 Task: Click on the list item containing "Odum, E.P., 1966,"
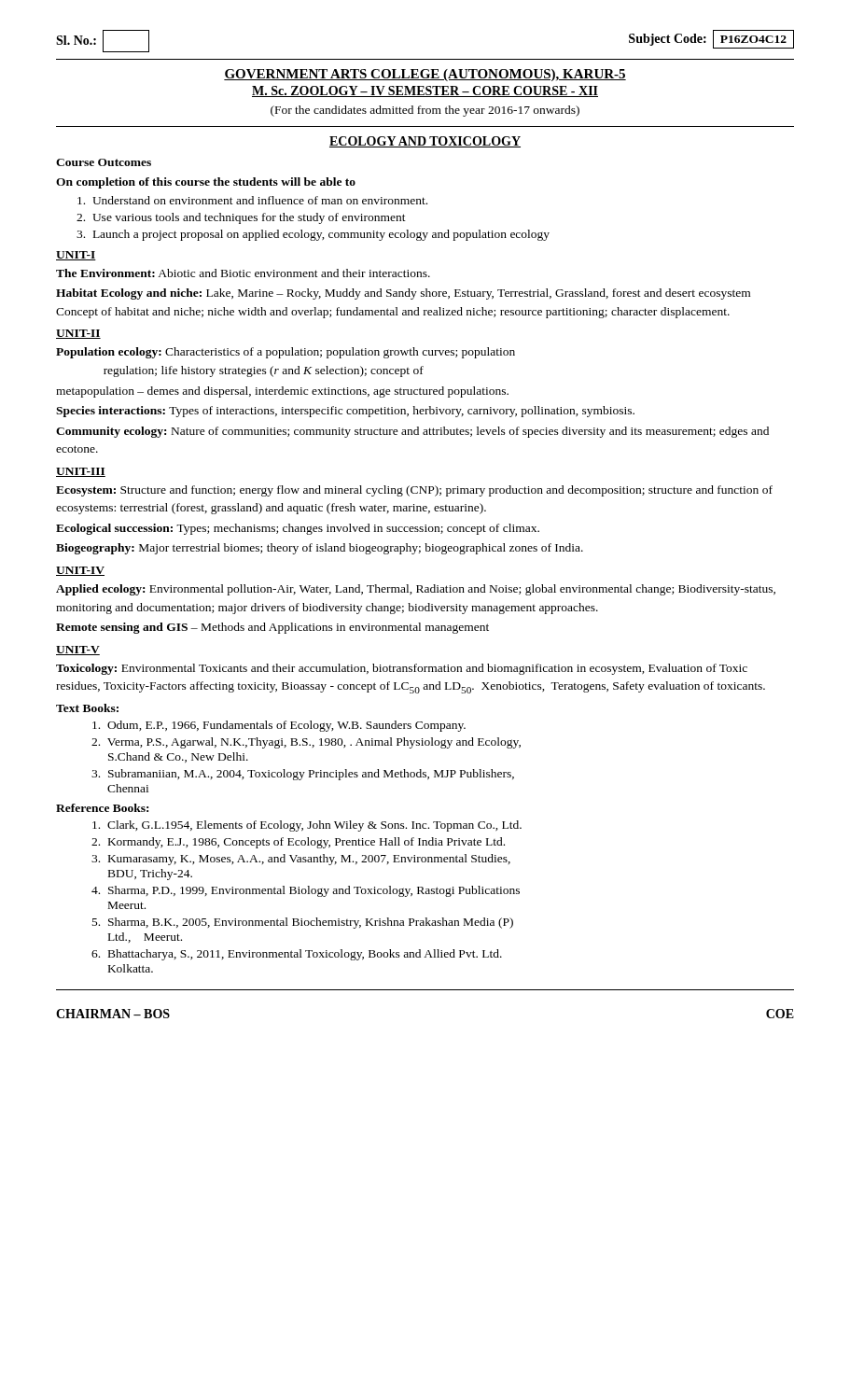443,757
